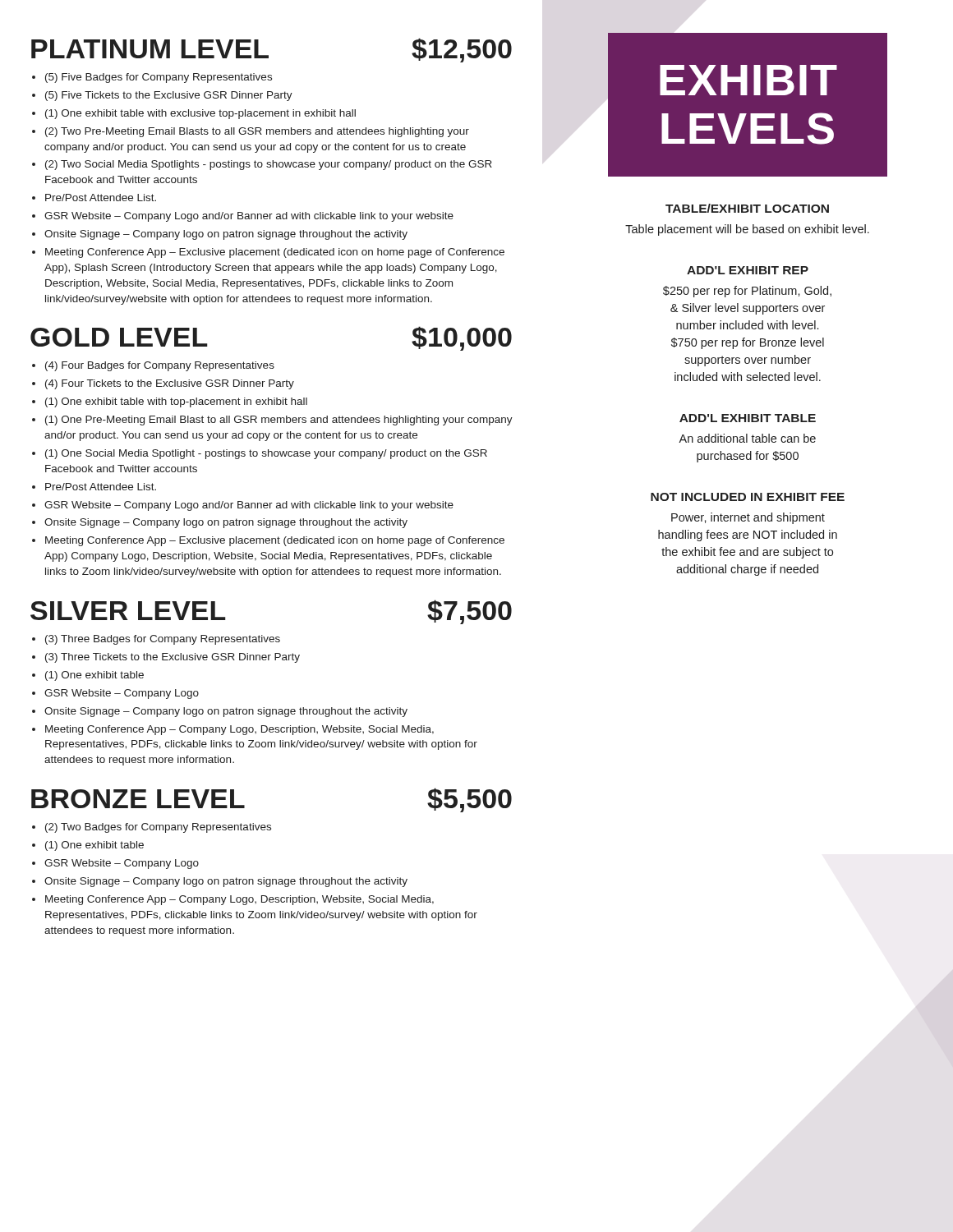The width and height of the screenshot is (953, 1232).
Task: Locate the list item with the text "(2) Two Pre-Meeting Email Blasts to"
Action: (257, 138)
